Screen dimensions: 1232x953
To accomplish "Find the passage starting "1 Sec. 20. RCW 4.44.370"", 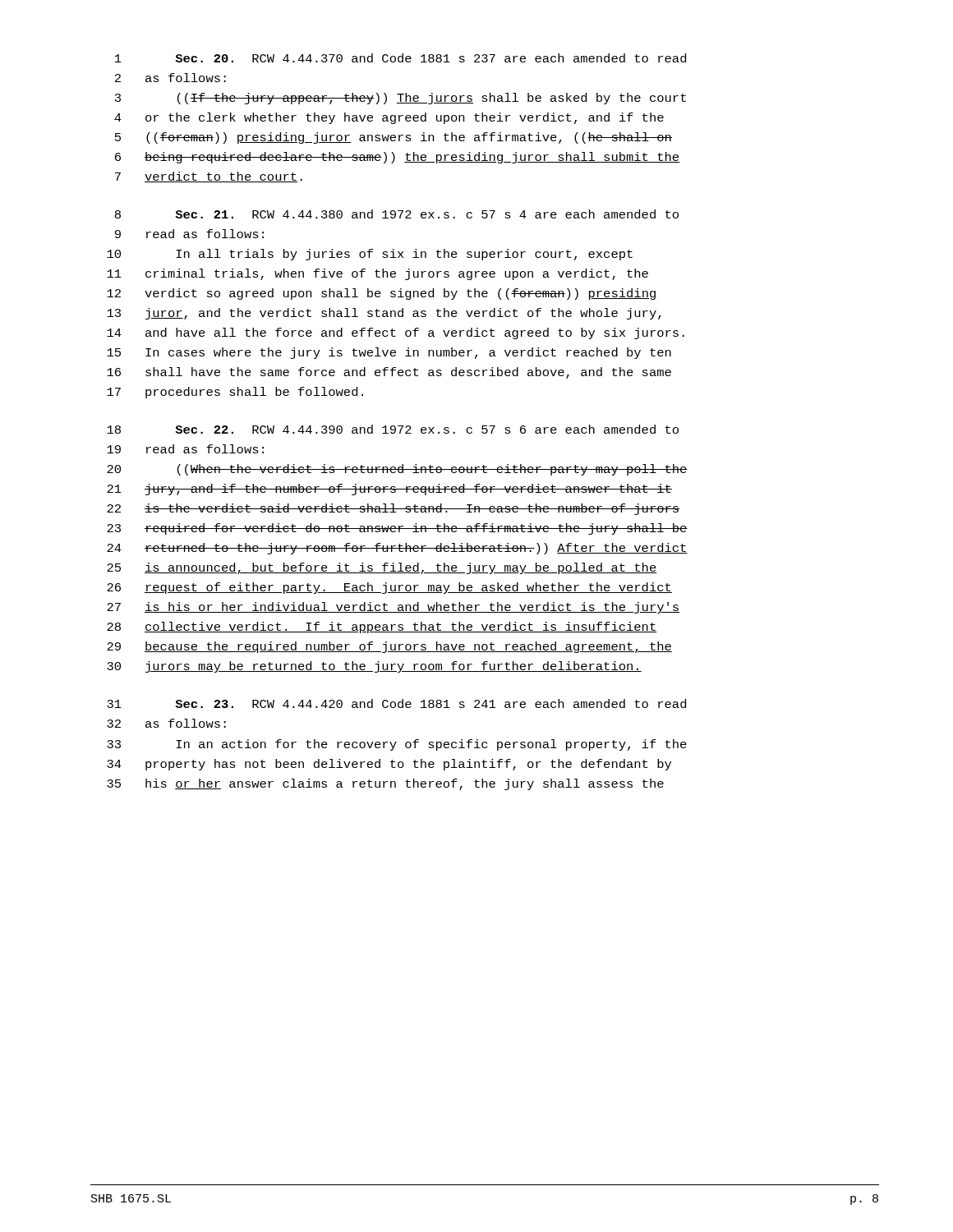I will 485,59.
